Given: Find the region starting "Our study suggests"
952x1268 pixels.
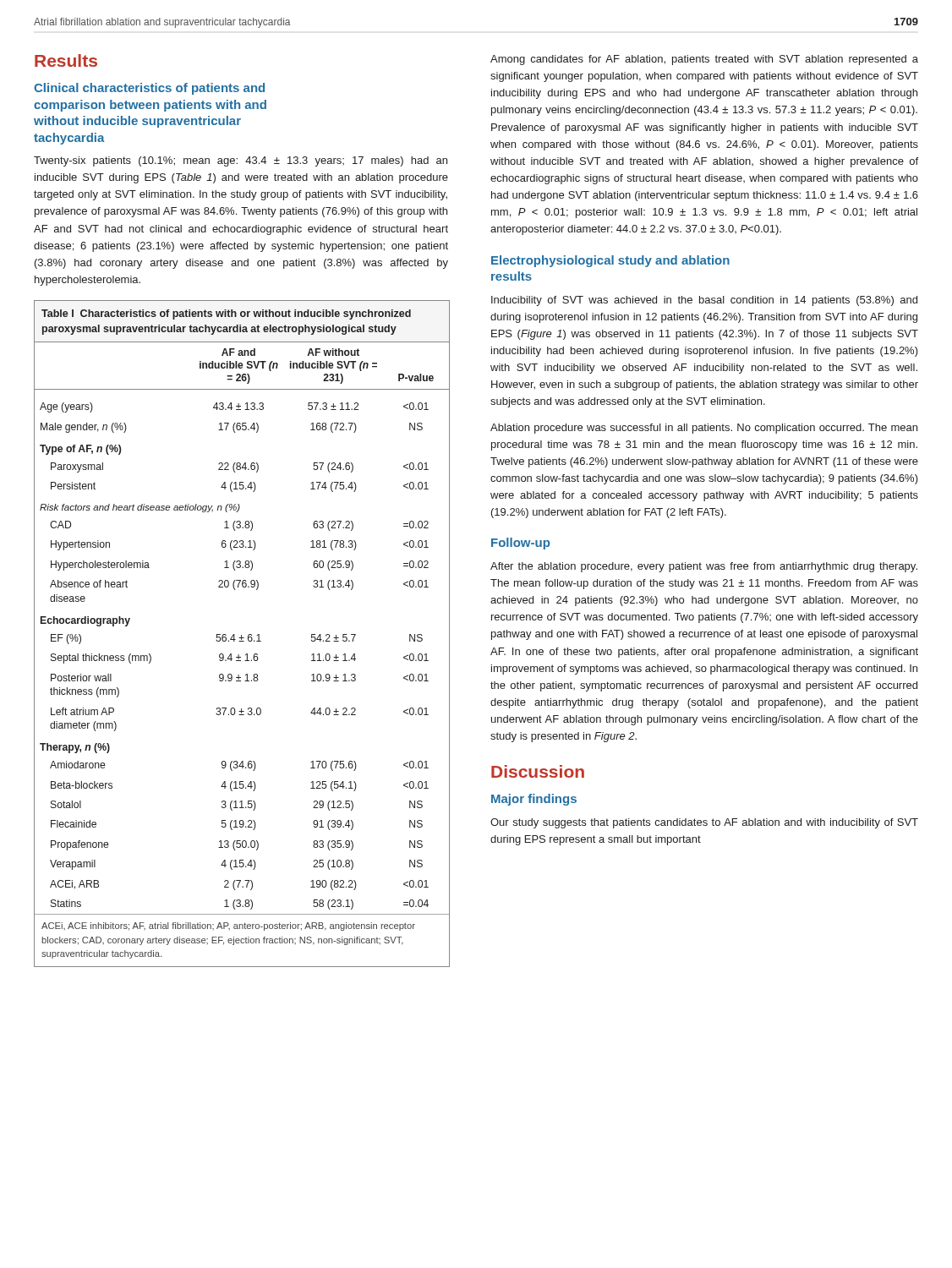Looking at the screenshot, I should coord(704,831).
